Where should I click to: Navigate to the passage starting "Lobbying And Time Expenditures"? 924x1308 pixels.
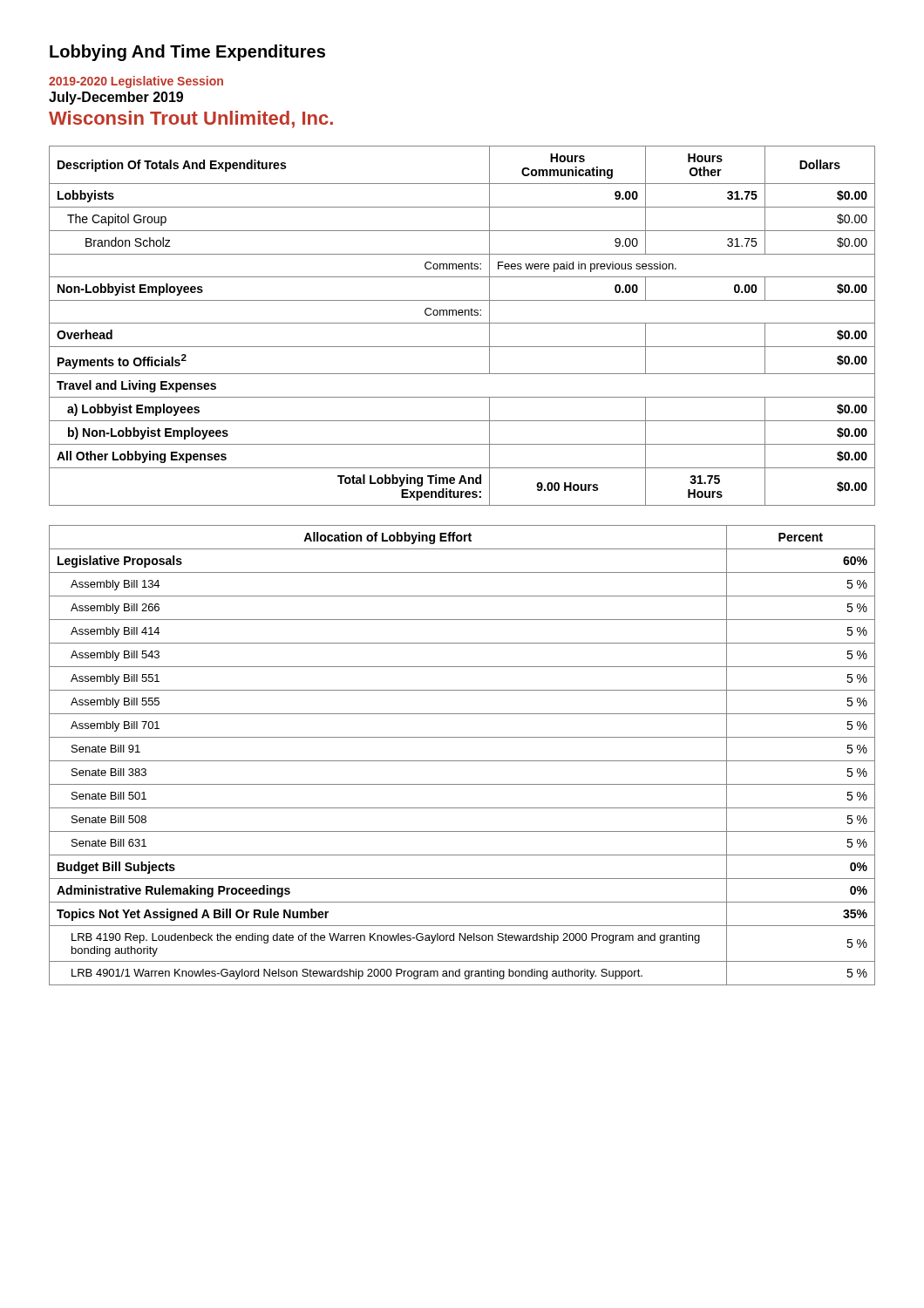(x=187, y=53)
